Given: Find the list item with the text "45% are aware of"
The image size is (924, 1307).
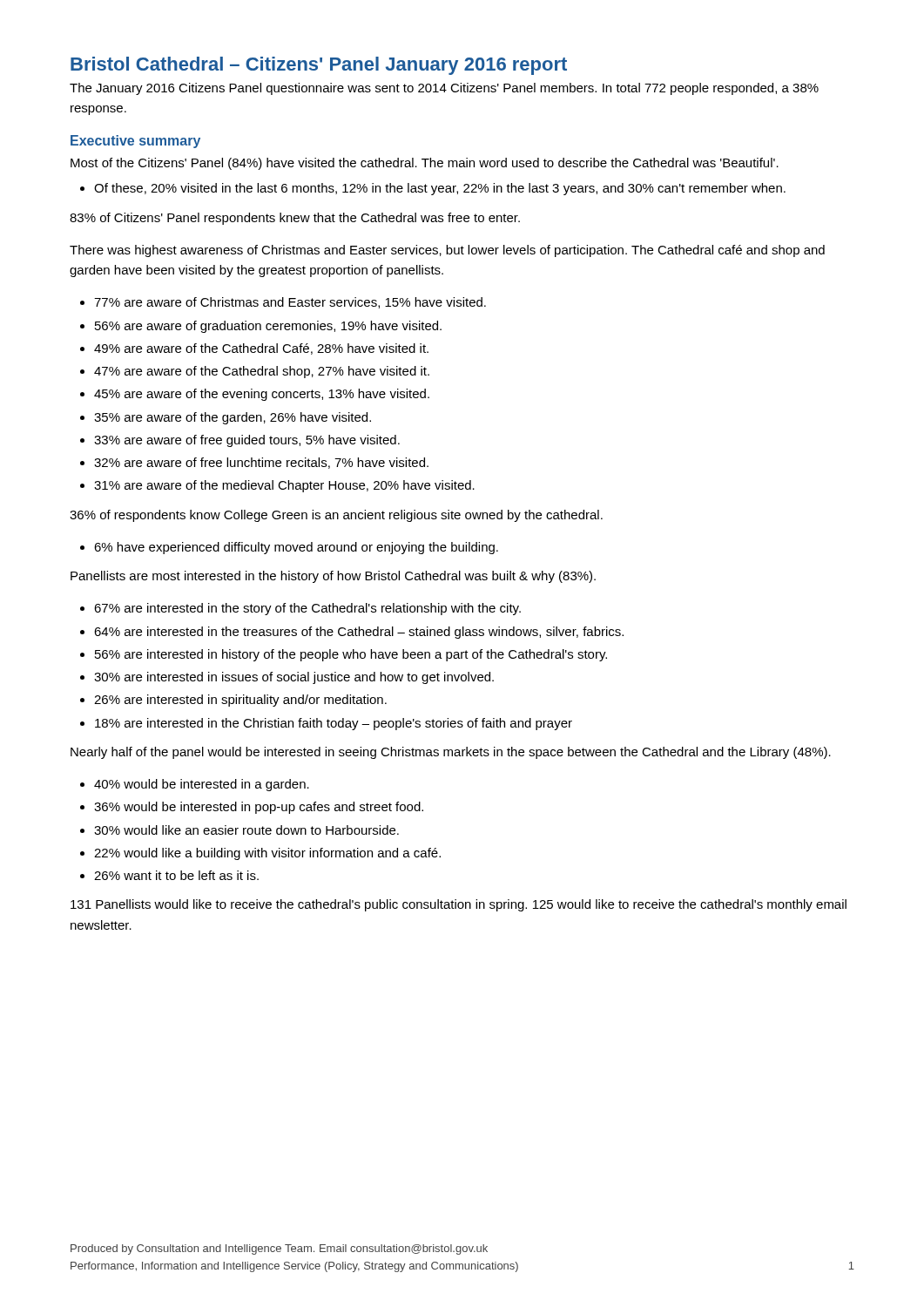Looking at the screenshot, I should tap(262, 394).
